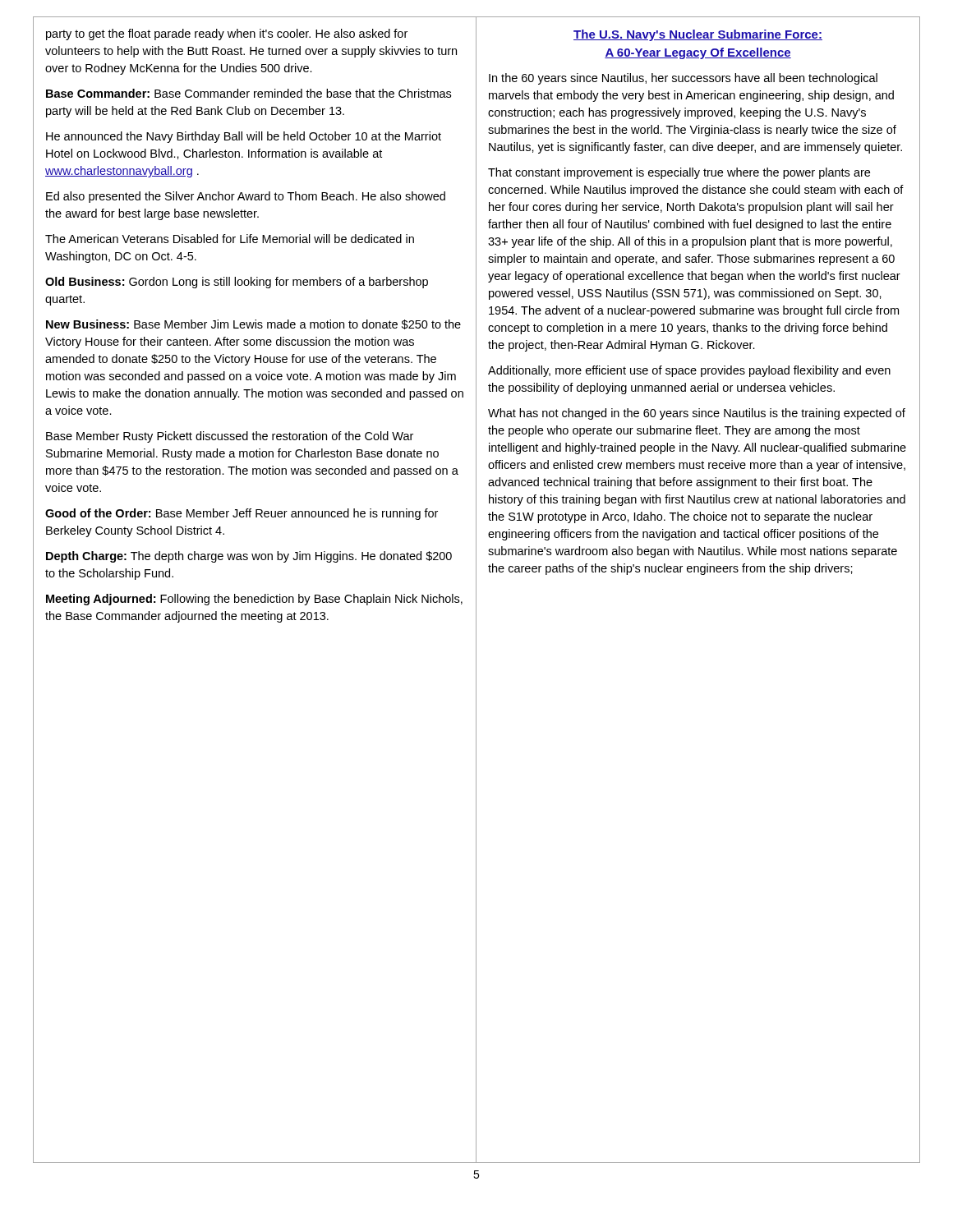Locate the passage starting "Ed also presented the Silver Anchor Award"
This screenshot has width=953, height=1232.
pos(255,205)
